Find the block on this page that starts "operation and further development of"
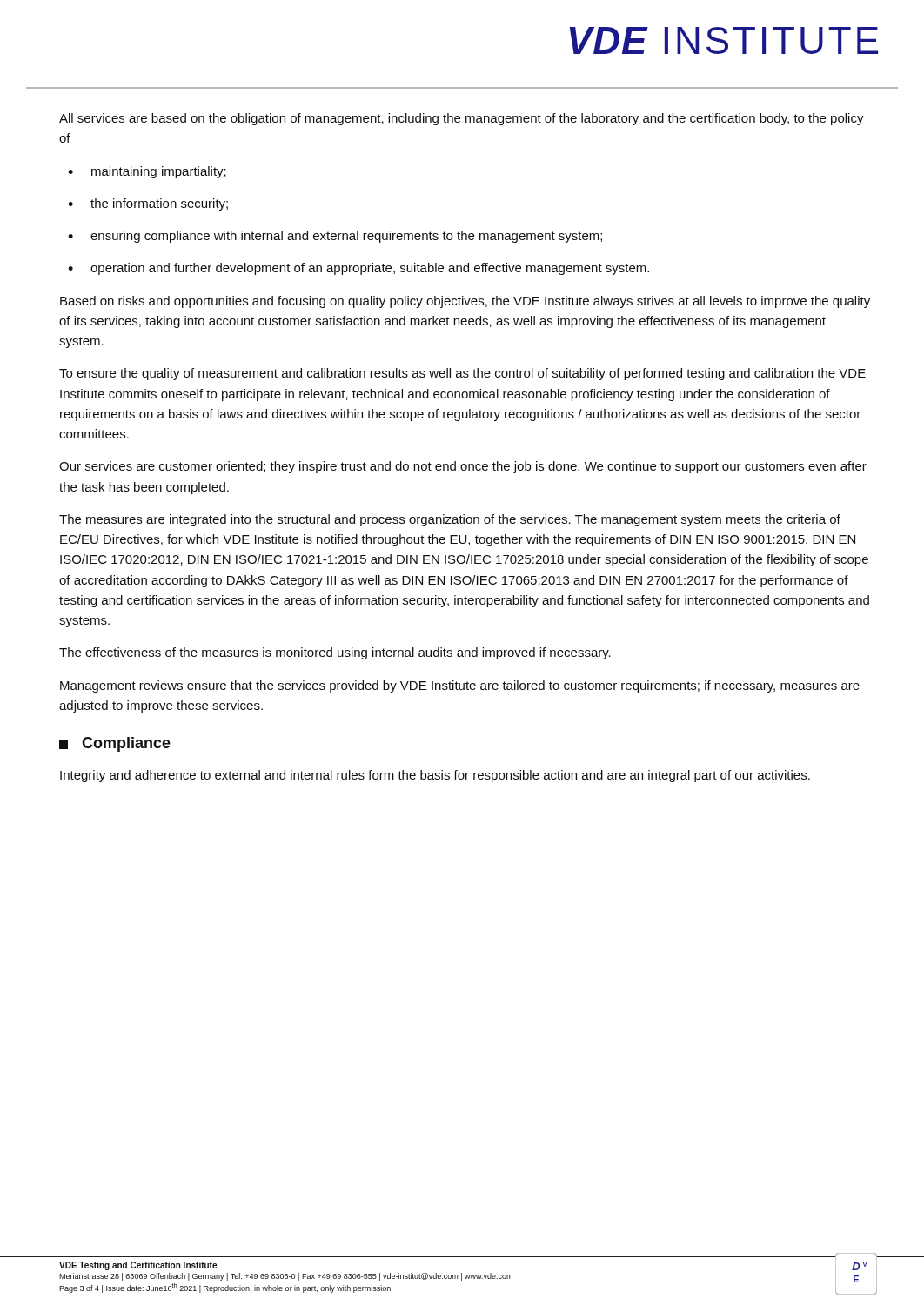 (x=370, y=268)
